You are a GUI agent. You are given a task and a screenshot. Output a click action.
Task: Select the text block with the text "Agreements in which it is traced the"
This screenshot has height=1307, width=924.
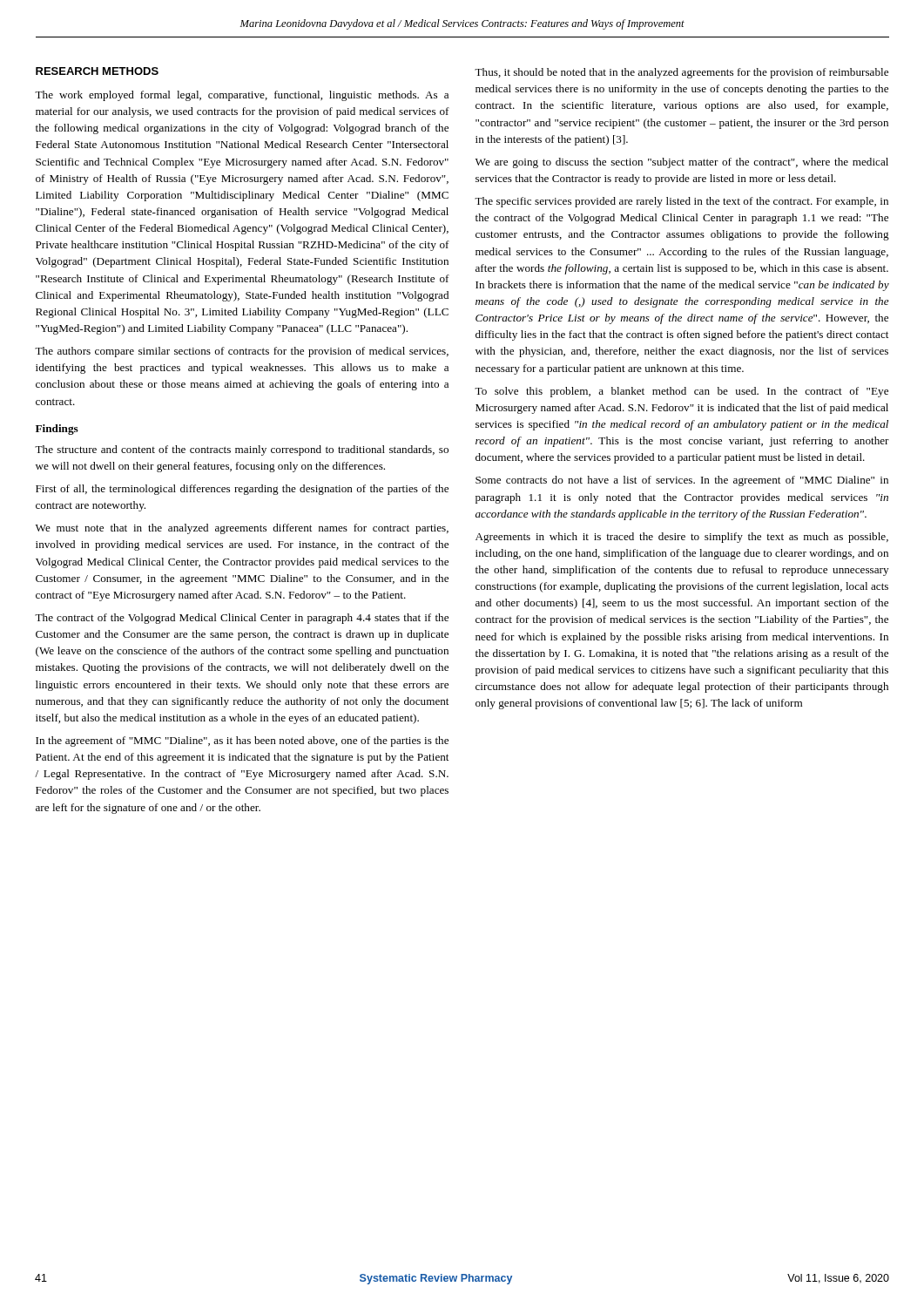tap(682, 620)
